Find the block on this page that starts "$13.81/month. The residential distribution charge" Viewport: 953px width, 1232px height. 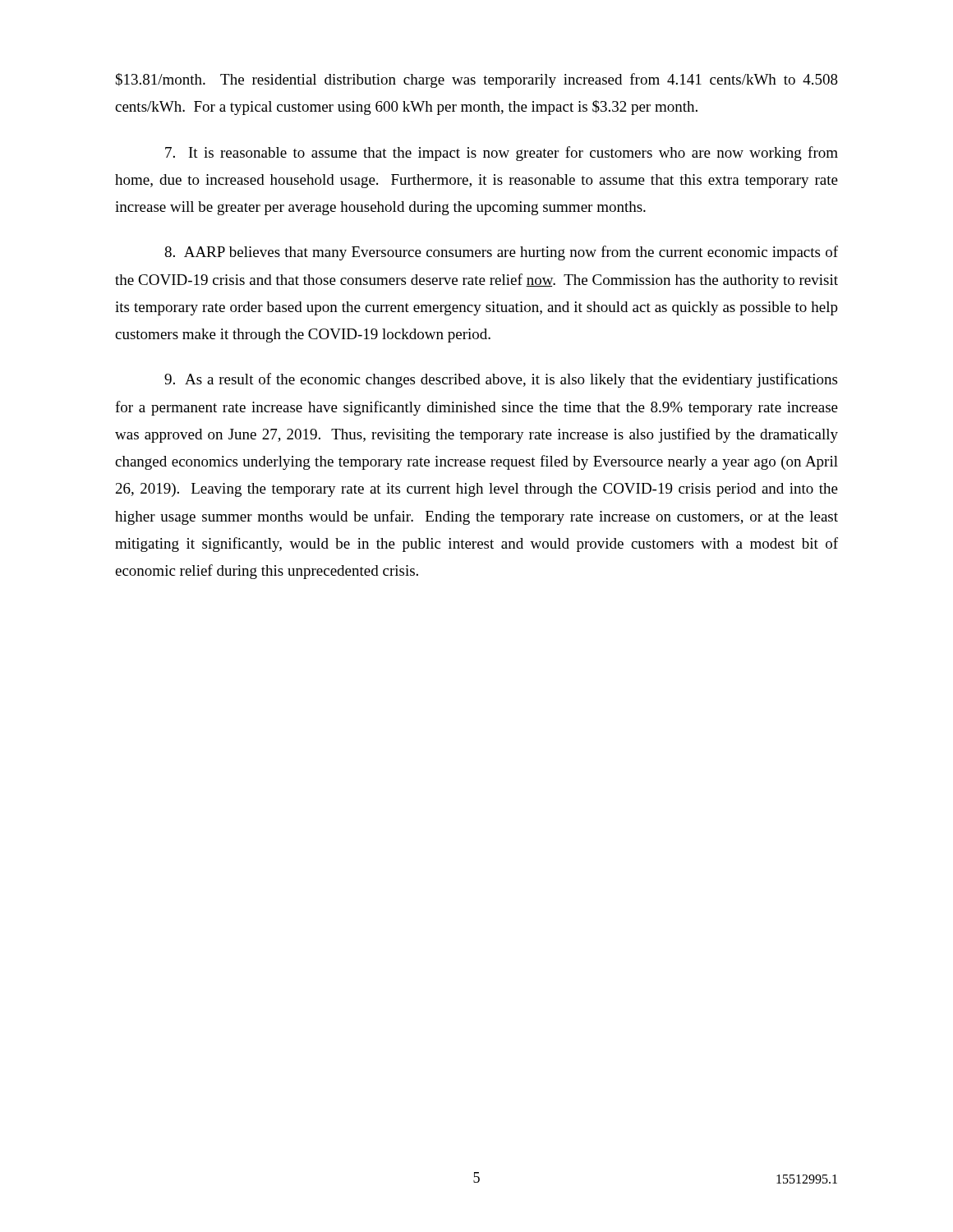[x=476, y=93]
